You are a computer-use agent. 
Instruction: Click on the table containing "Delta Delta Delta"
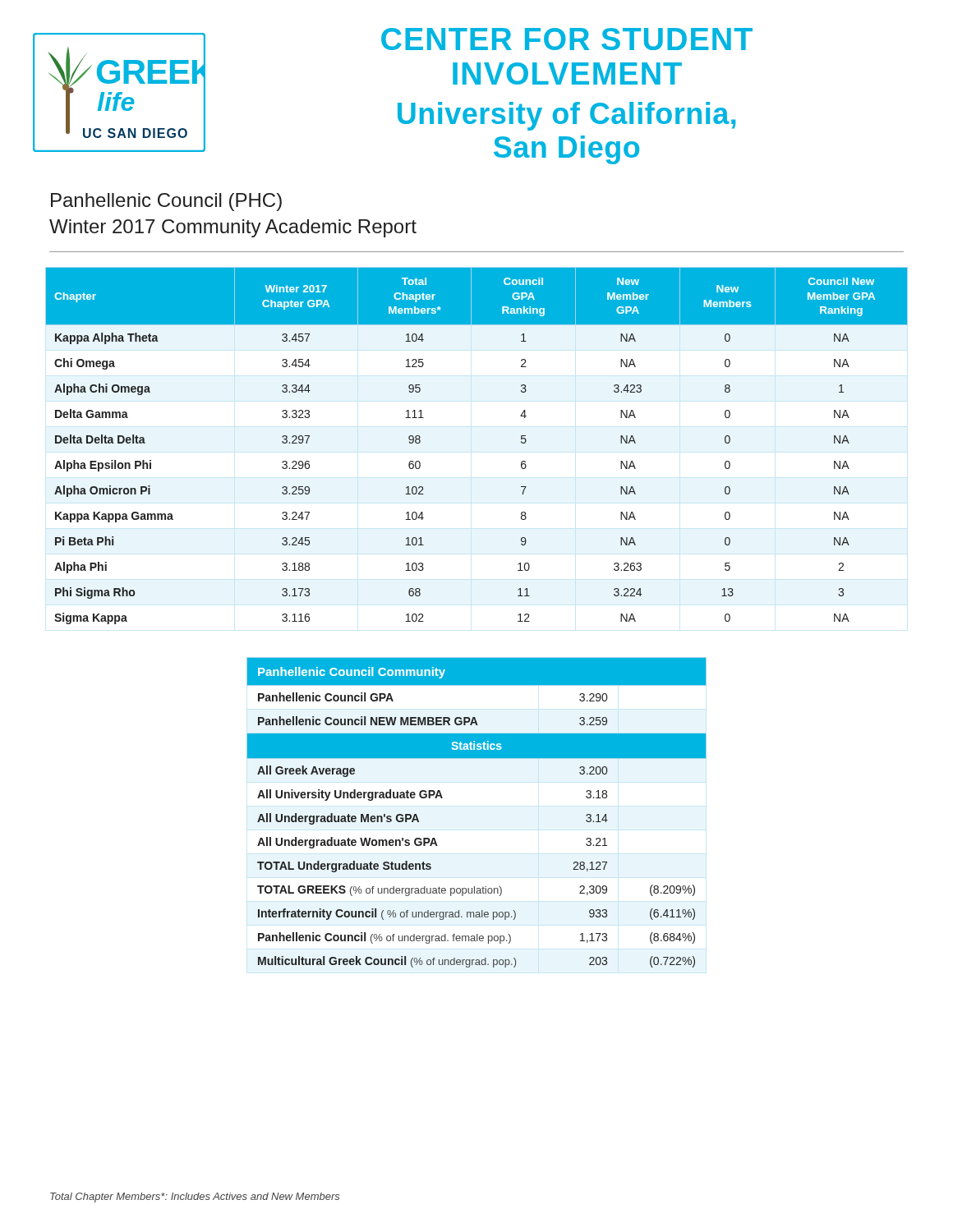pyautogui.click(x=476, y=442)
